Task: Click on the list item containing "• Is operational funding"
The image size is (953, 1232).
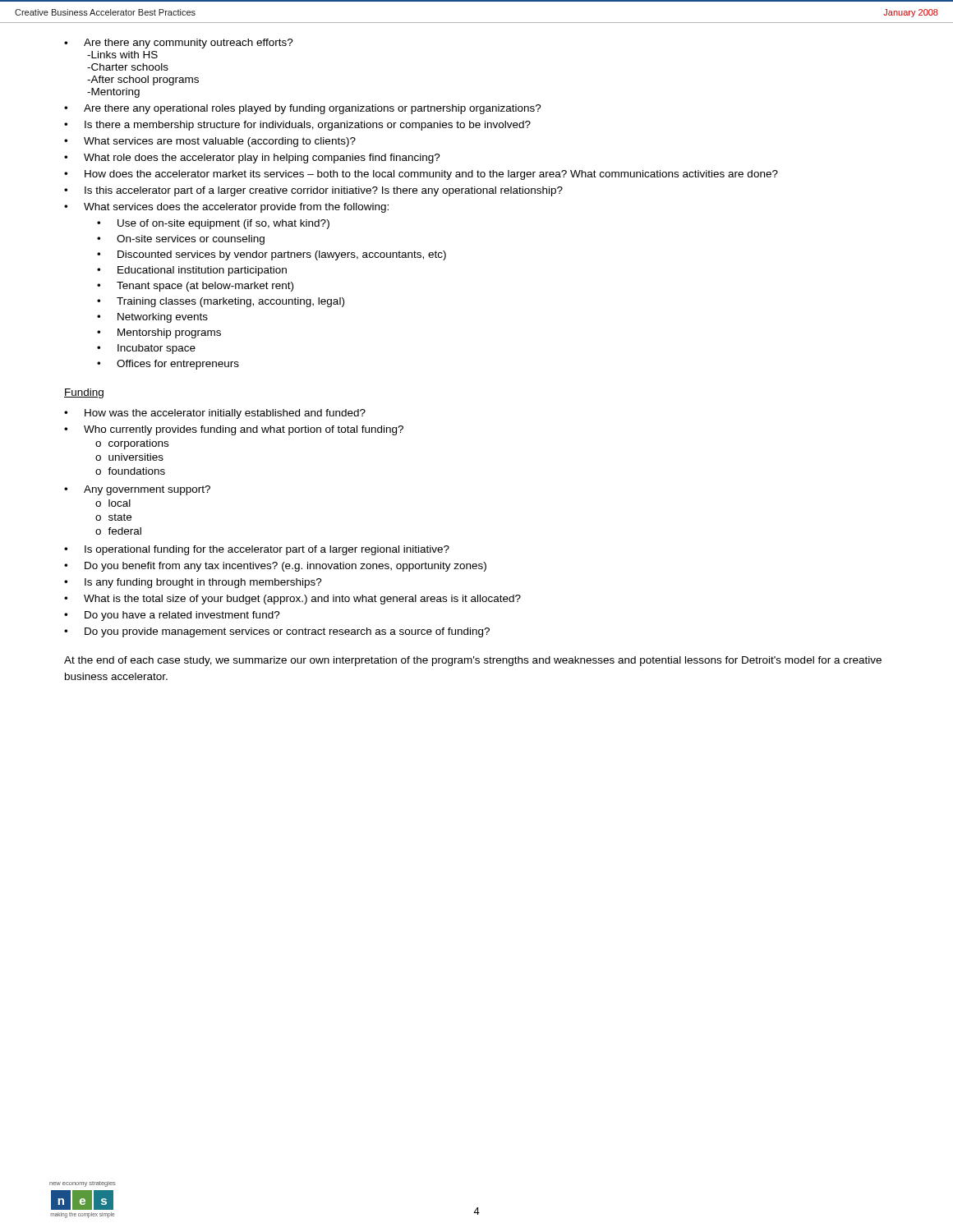Action: pyautogui.click(x=257, y=549)
